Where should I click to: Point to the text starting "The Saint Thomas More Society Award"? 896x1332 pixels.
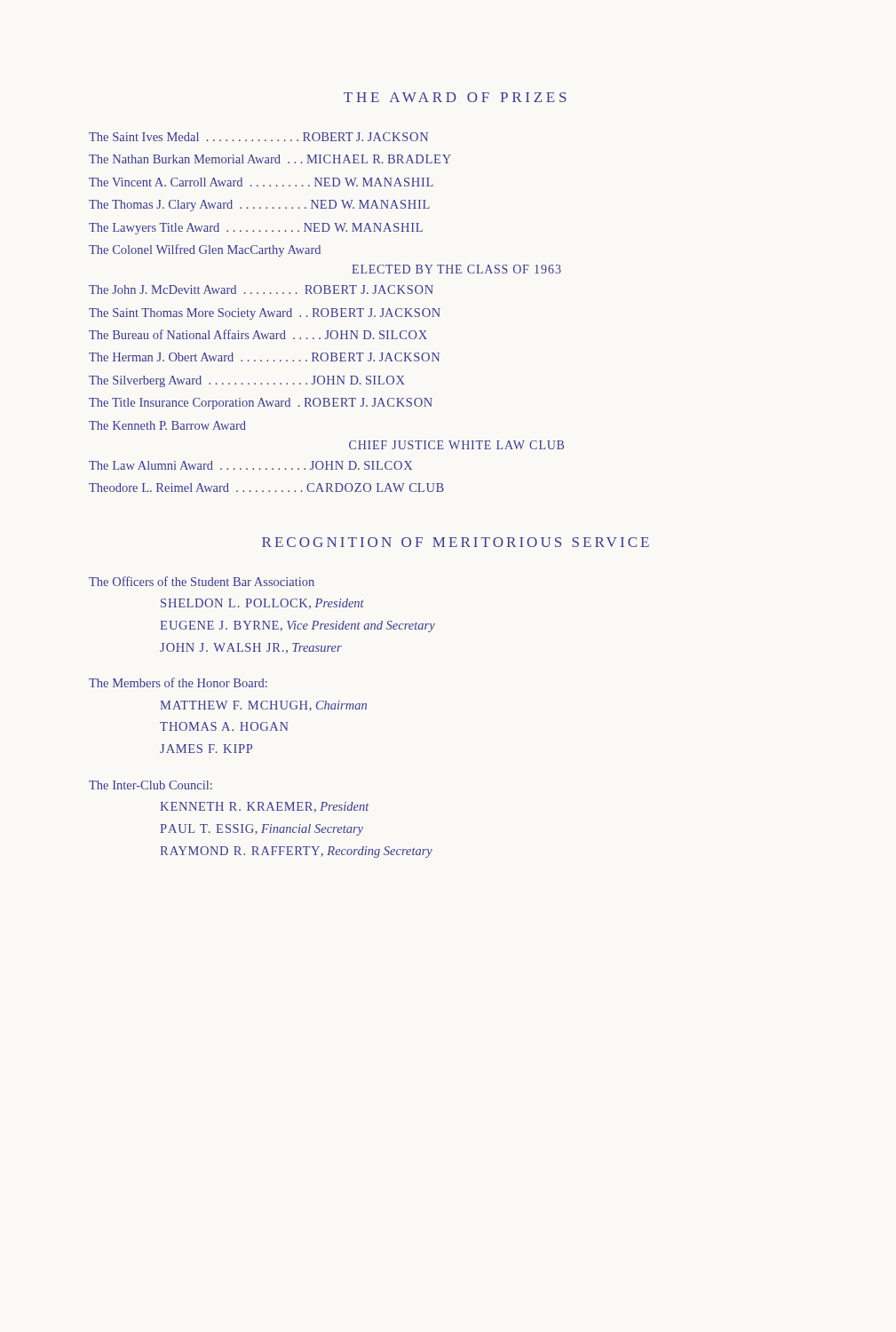265,312
